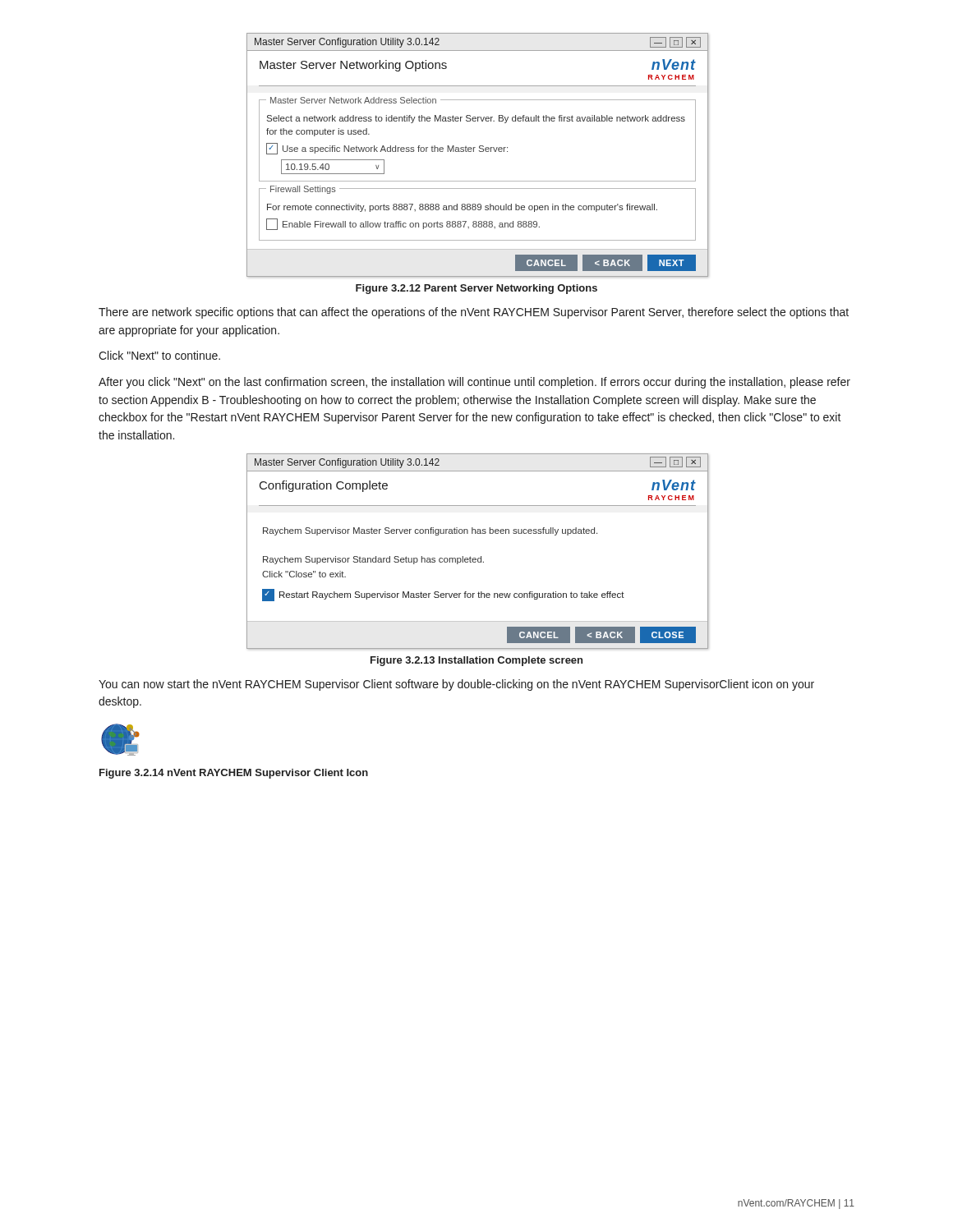This screenshot has height=1232, width=953.
Task: Click the passage that begins "After you click "Next" on the last confirmation"
Action: (x=474, y=409)
